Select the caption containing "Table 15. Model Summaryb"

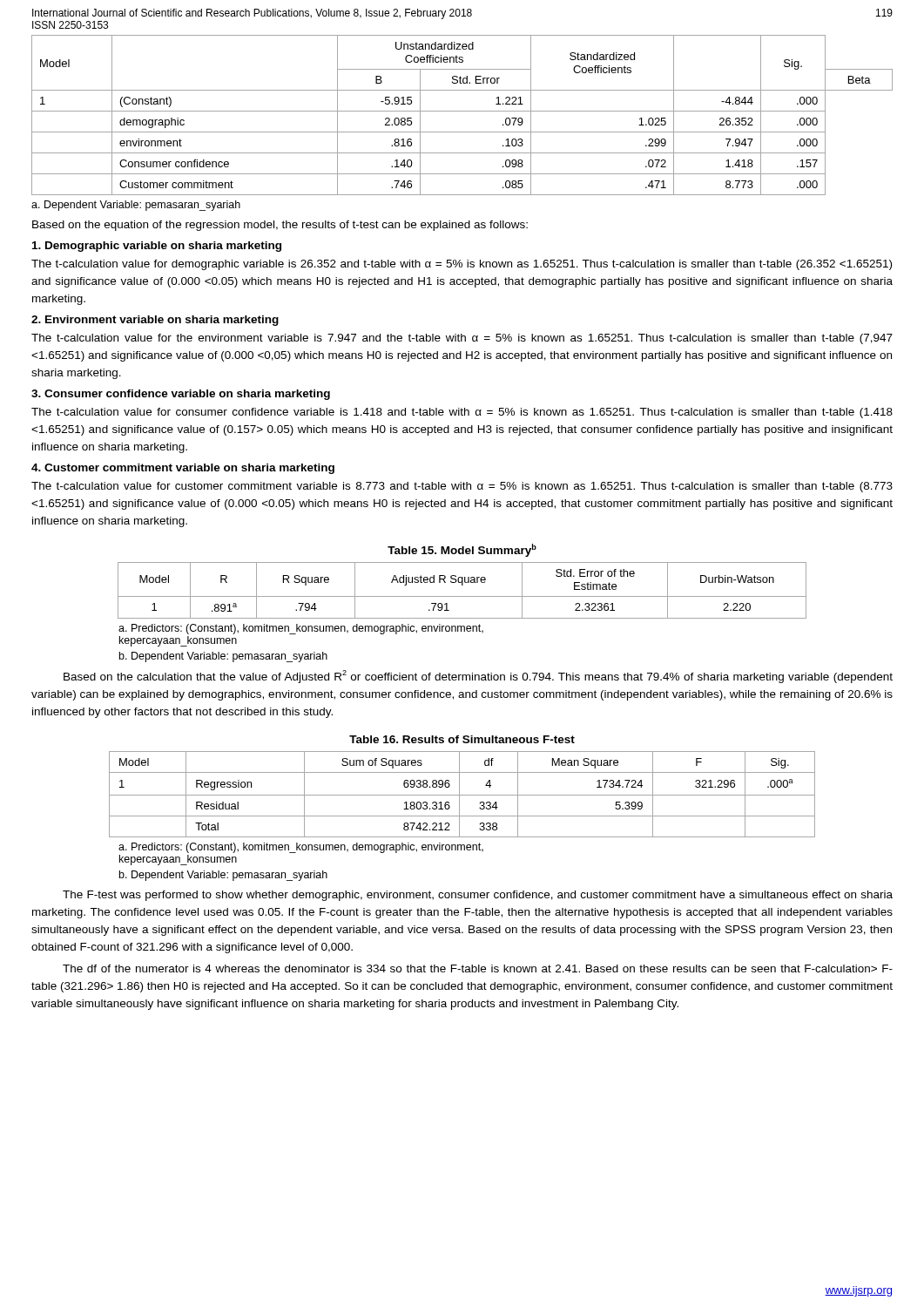coord(462,549)
